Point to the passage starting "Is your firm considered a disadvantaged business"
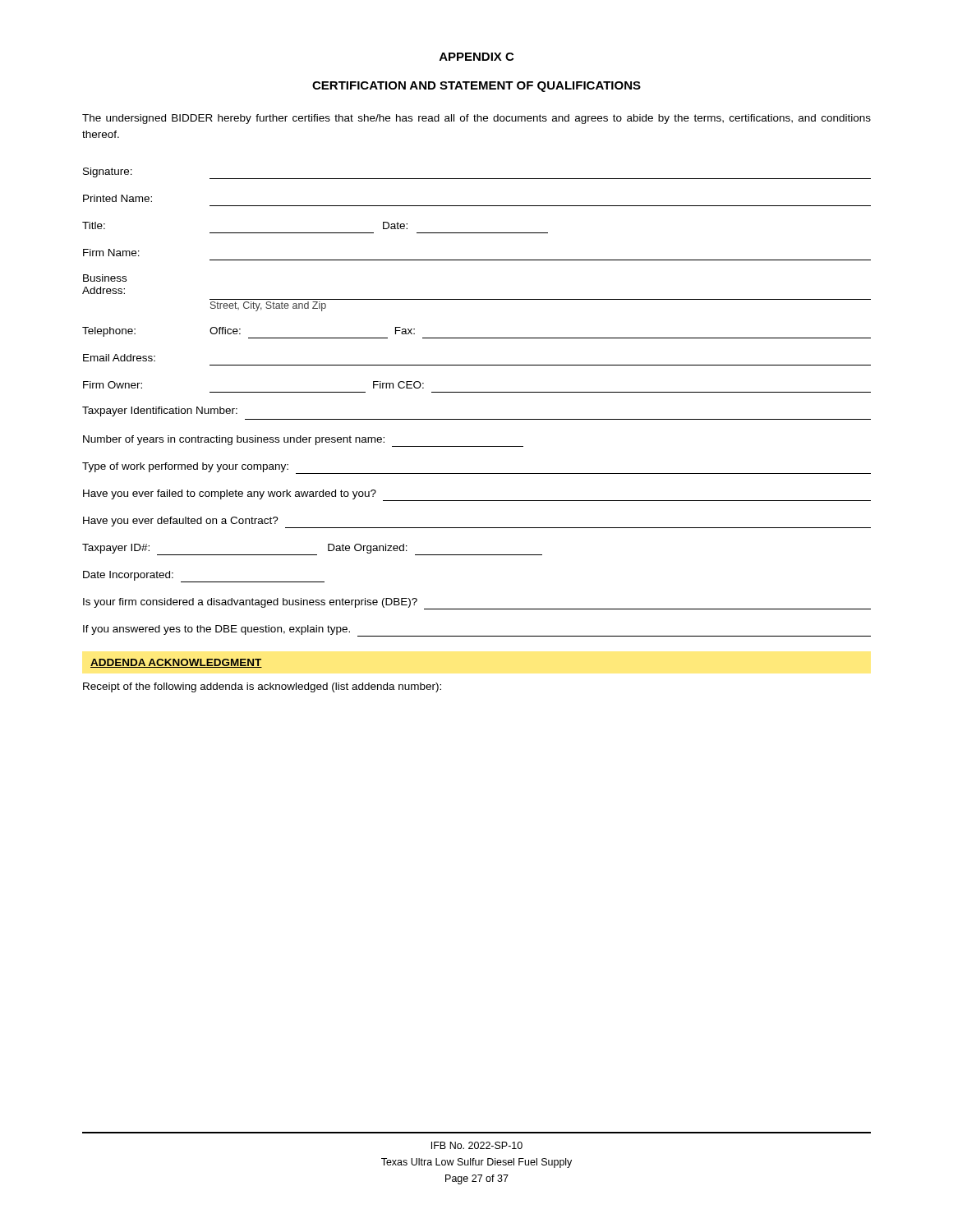 pos(476,601)
